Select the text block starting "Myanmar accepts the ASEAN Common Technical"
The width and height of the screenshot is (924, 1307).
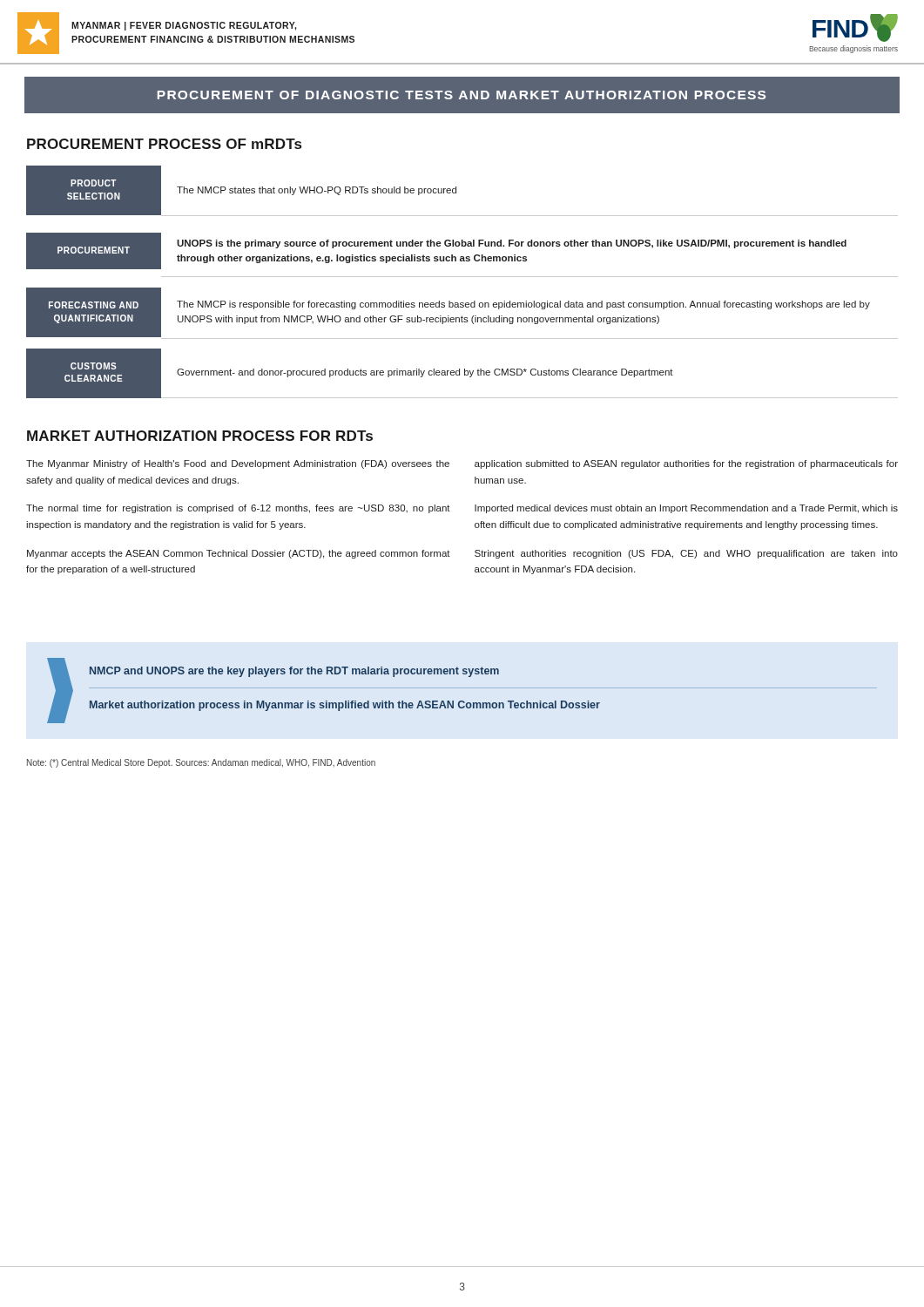pyautogui.click(x=238, y=561)
